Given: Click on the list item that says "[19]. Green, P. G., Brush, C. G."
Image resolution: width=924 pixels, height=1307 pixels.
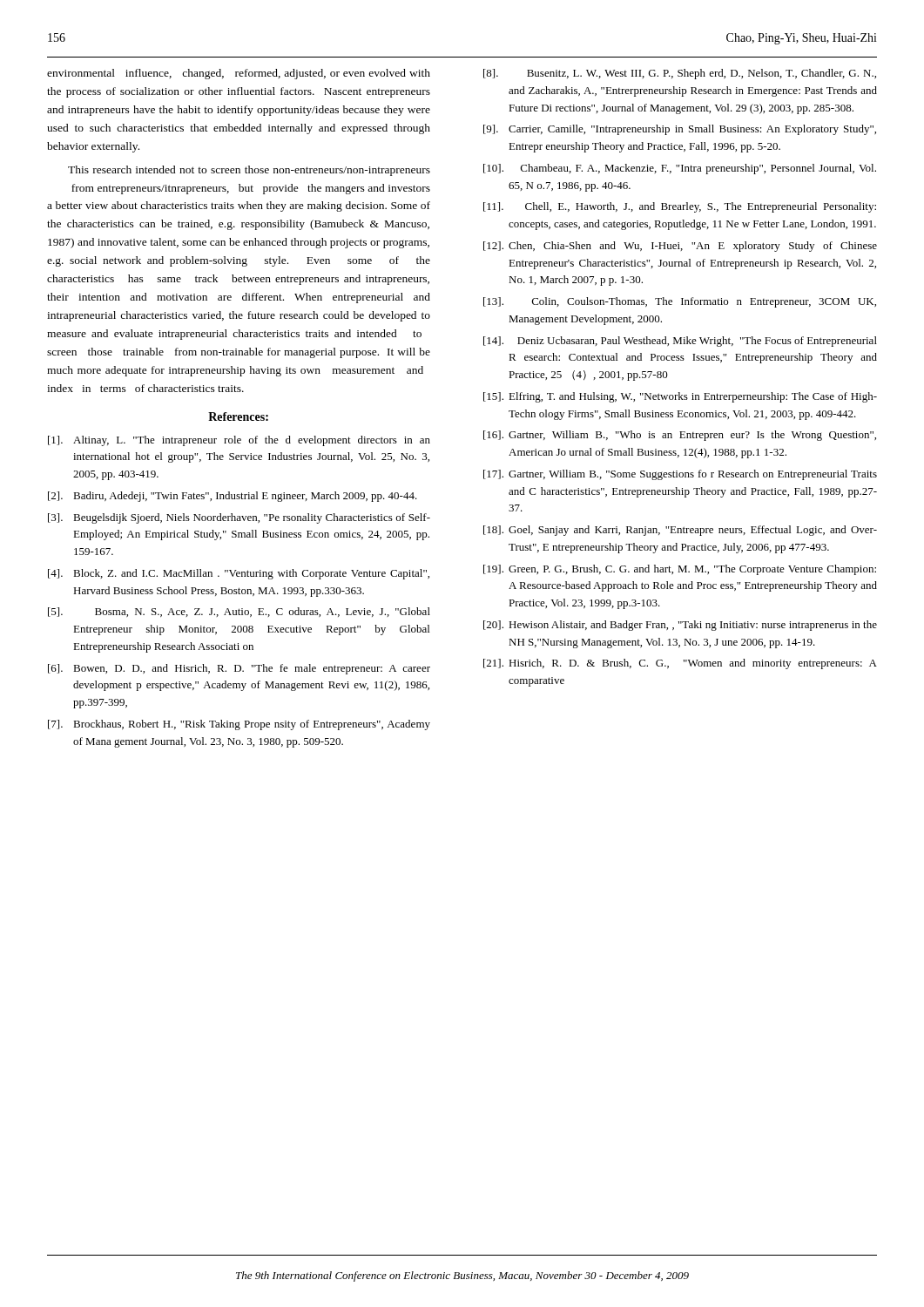Looking at the screenshot, I should pos(680,586).
